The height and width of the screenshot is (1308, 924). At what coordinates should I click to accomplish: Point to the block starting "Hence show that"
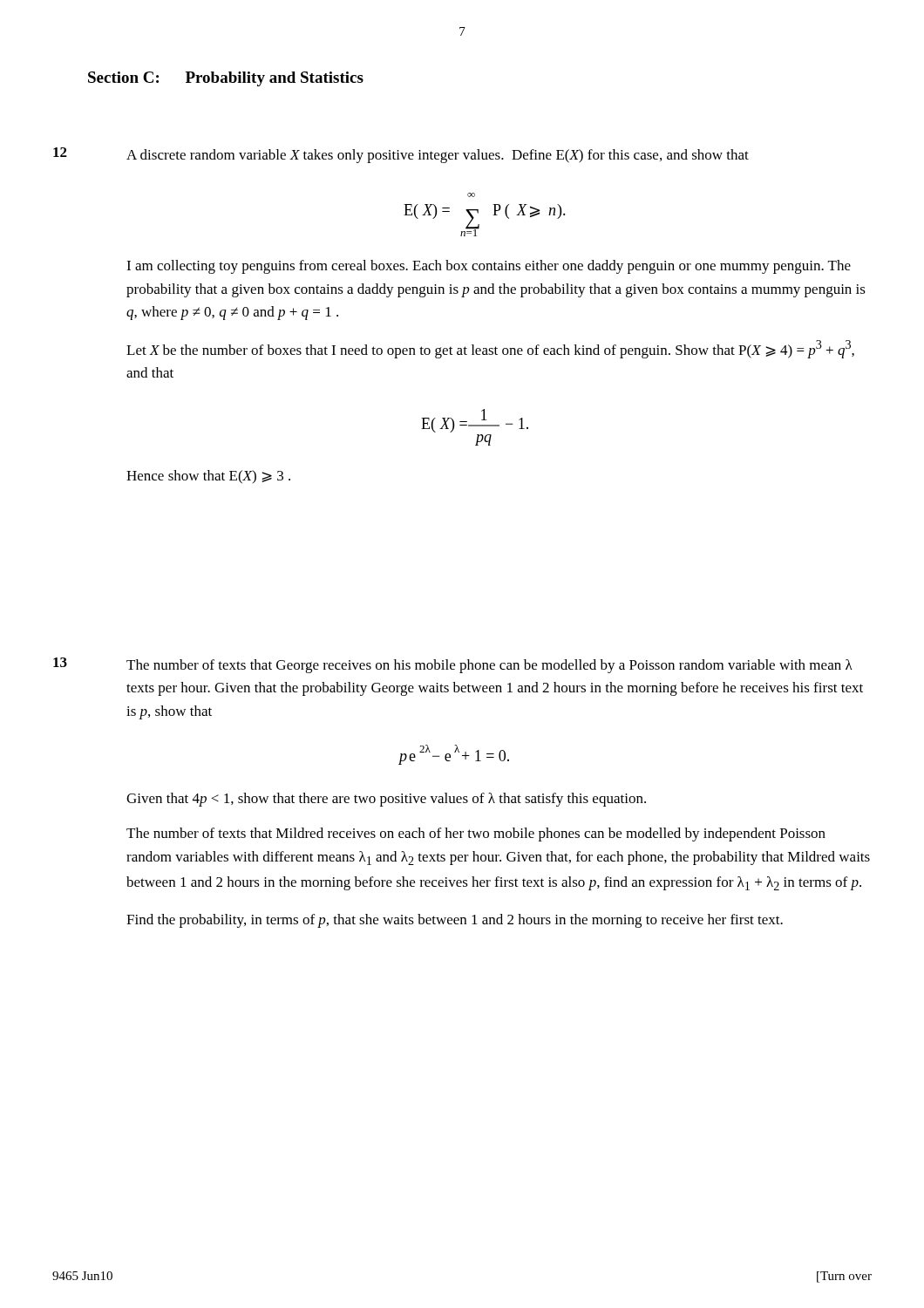click(x=209, y=475)
